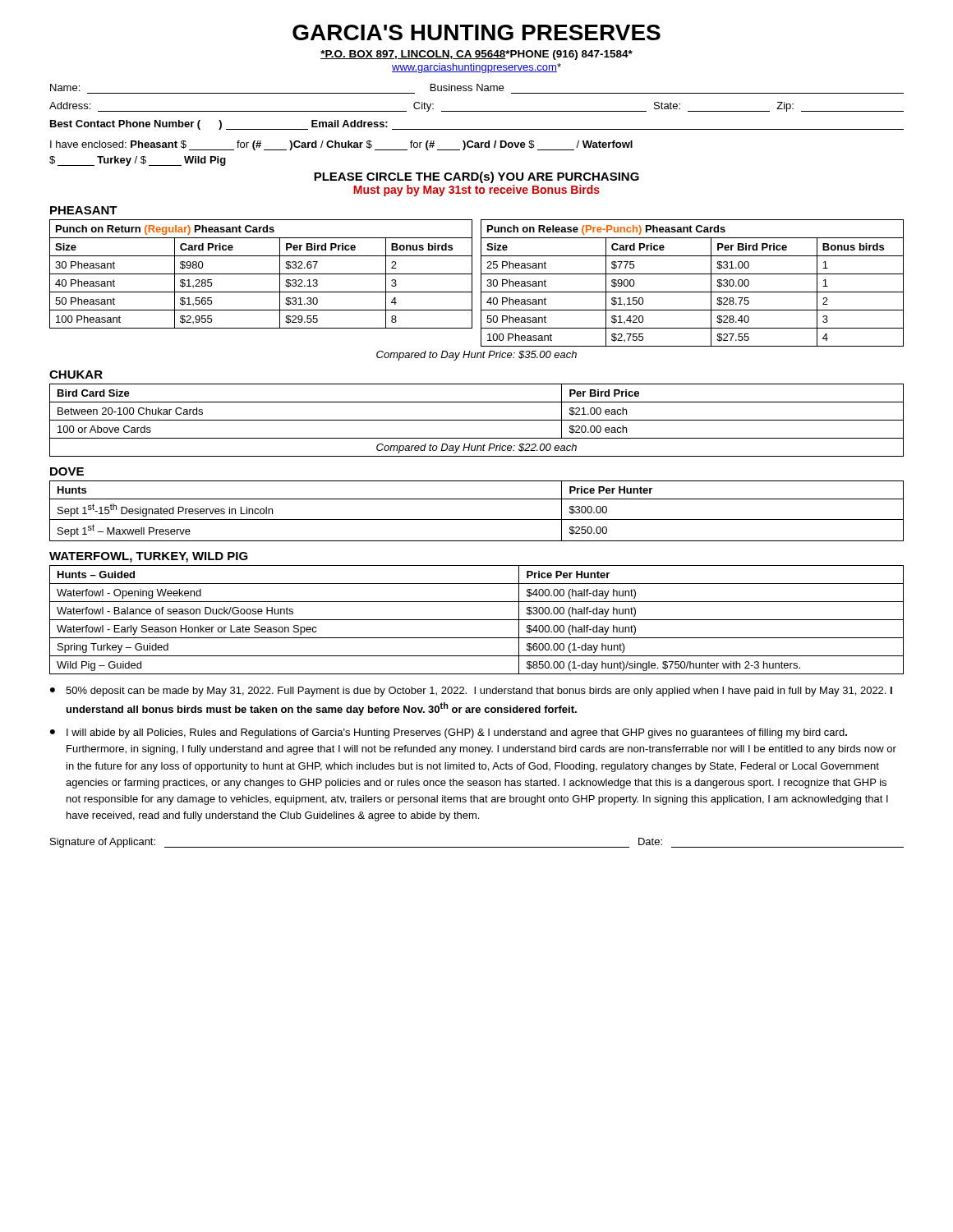The image size is (953, 1232).
Task: Find the passage starting "$ Turkey / $ Wild Pig"
Action: 138,159
